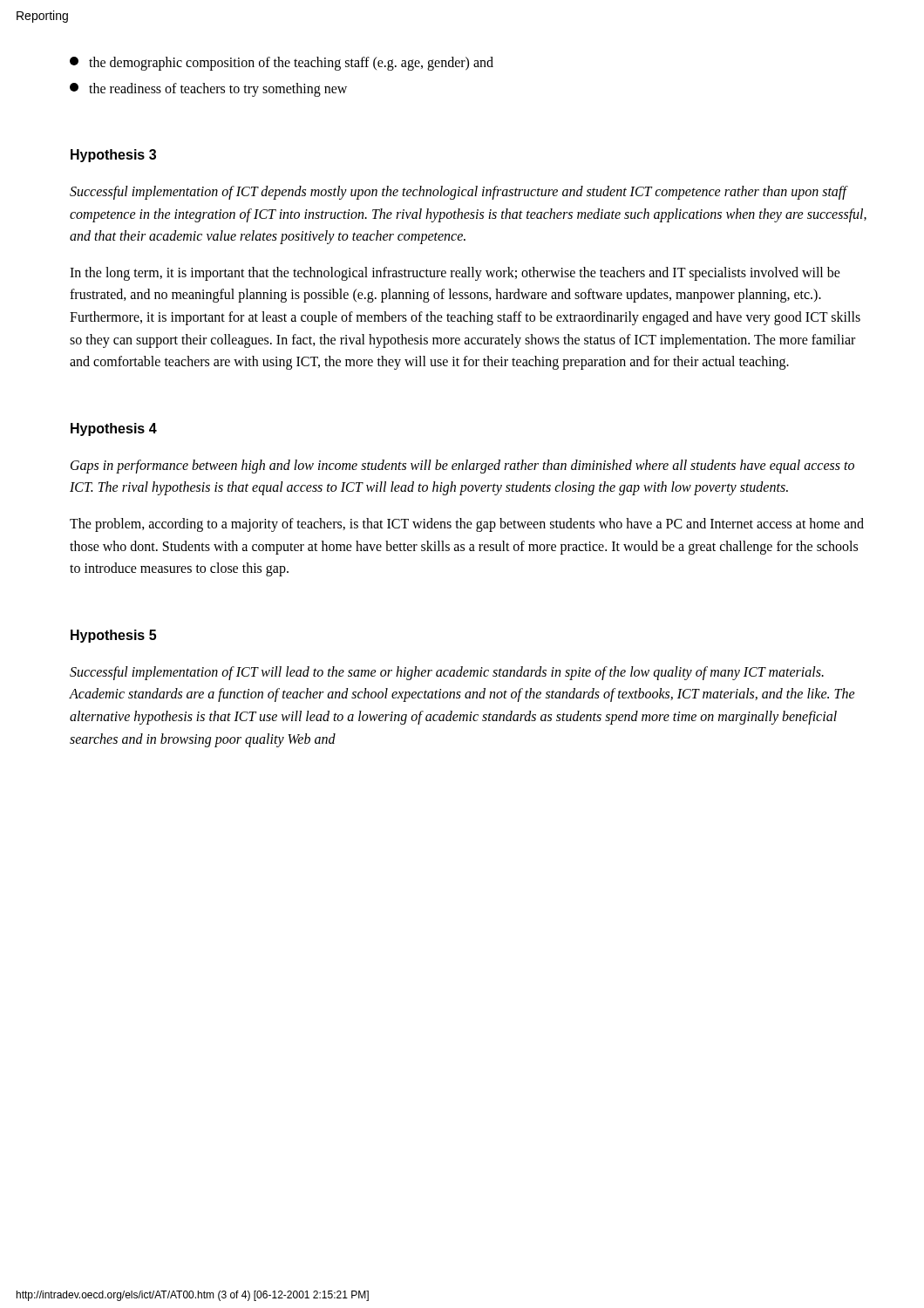The width and height of the screenshot is (924, 1308).
Task: Point to the element starting "Hypothesis 5"
Action: point(113,635)
